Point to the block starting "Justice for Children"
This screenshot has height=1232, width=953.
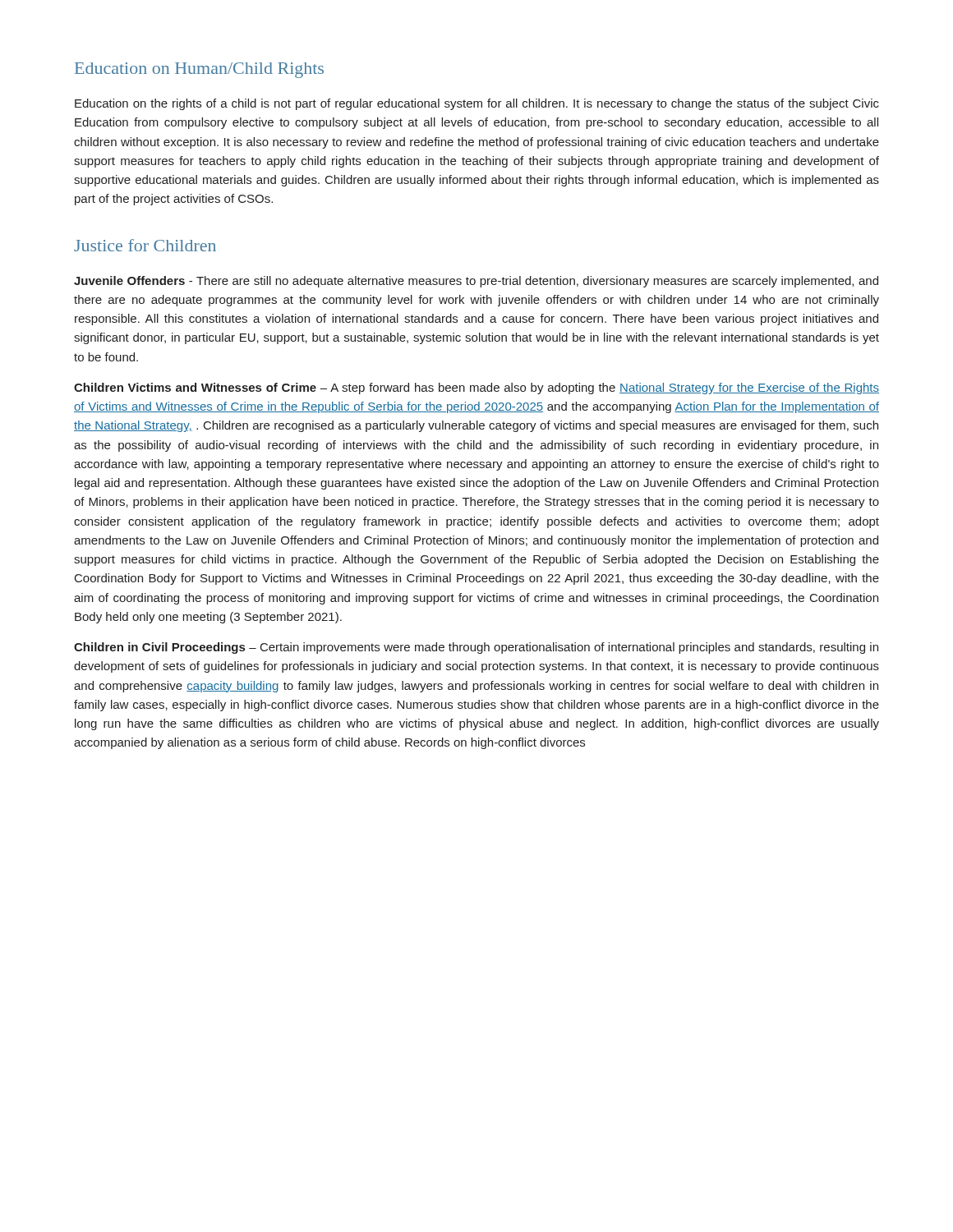[145, 245]
